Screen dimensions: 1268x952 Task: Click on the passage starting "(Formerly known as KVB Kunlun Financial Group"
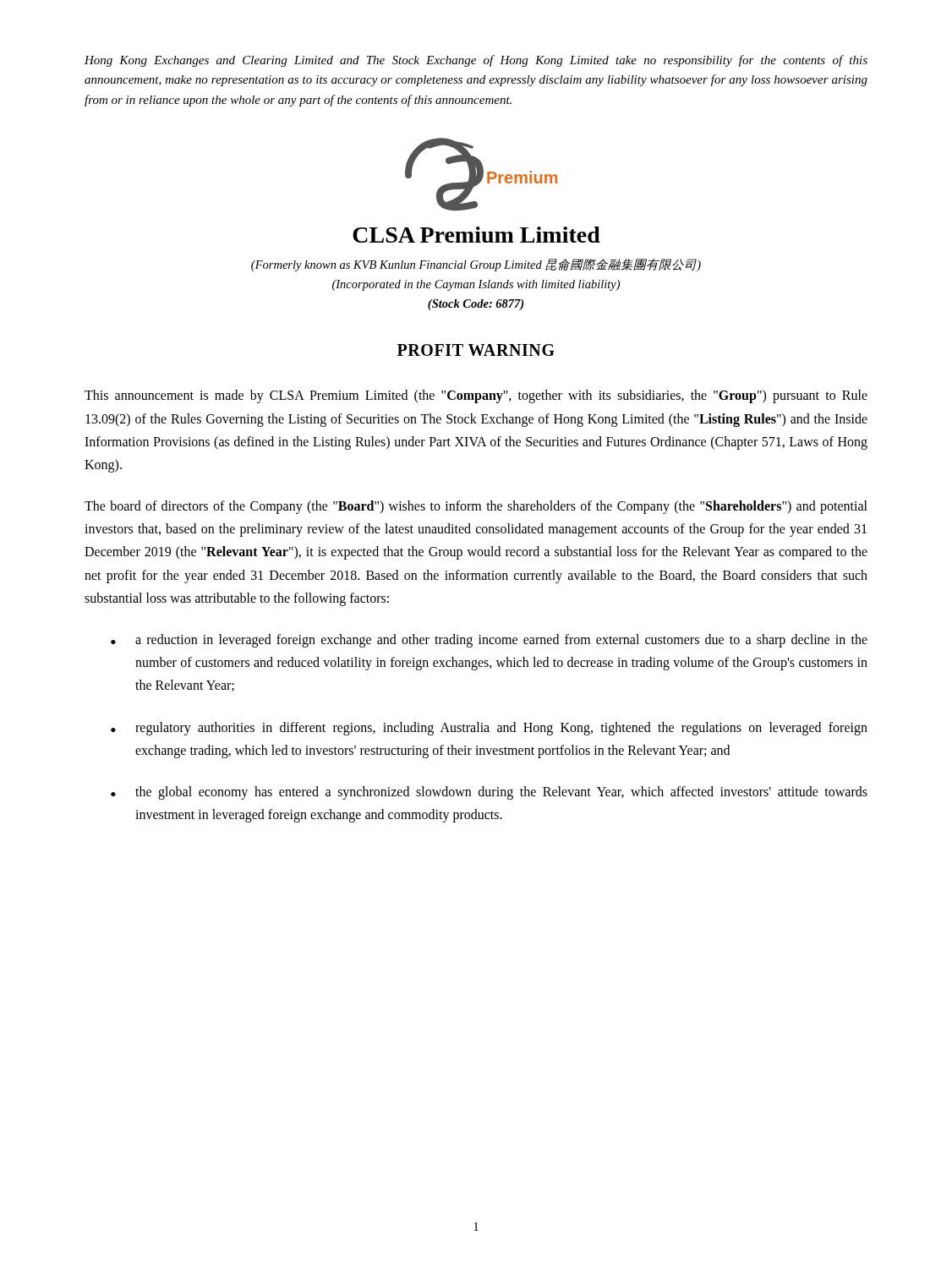point(476,284)
